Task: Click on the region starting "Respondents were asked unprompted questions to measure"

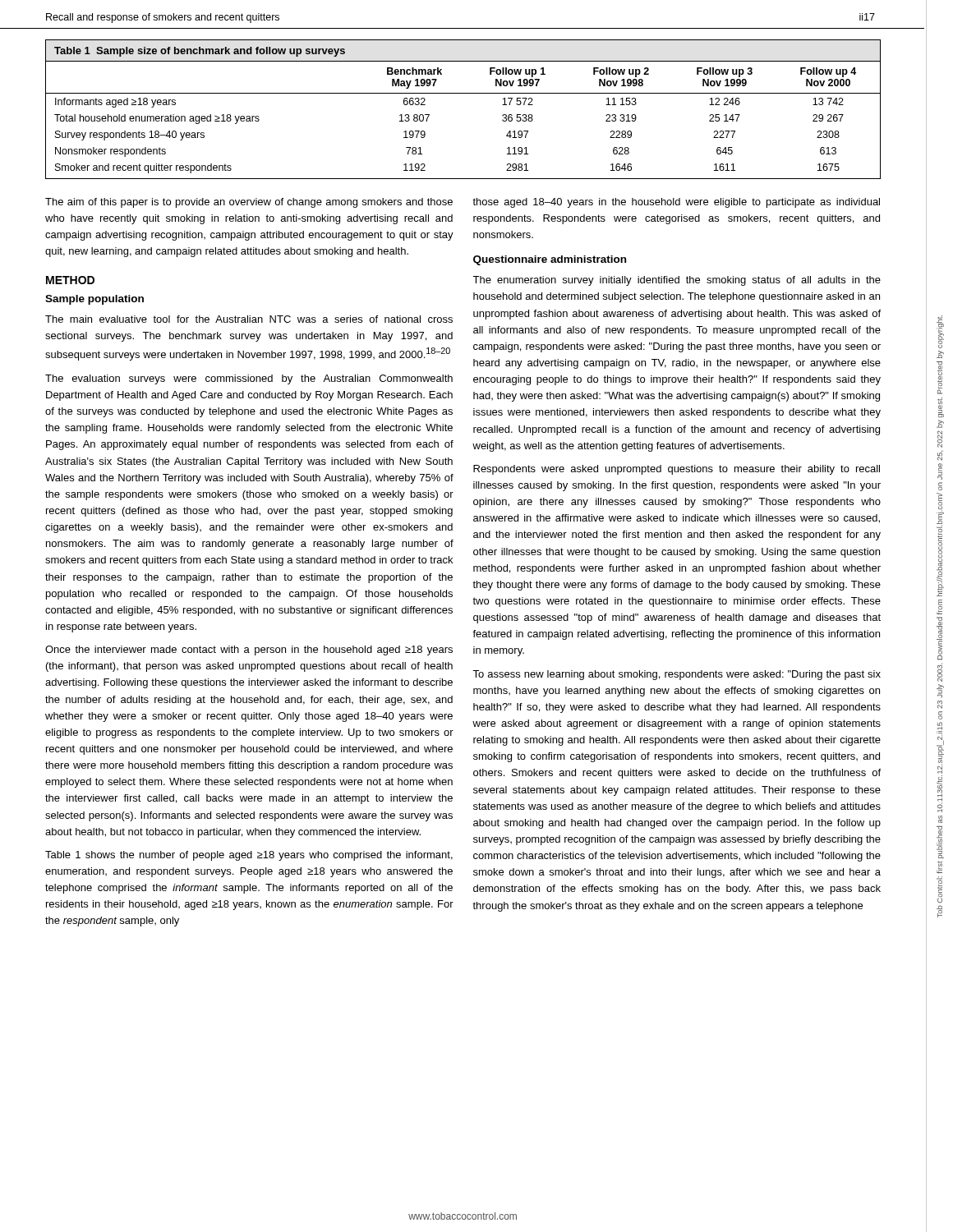Action: [x=677, y=560]
